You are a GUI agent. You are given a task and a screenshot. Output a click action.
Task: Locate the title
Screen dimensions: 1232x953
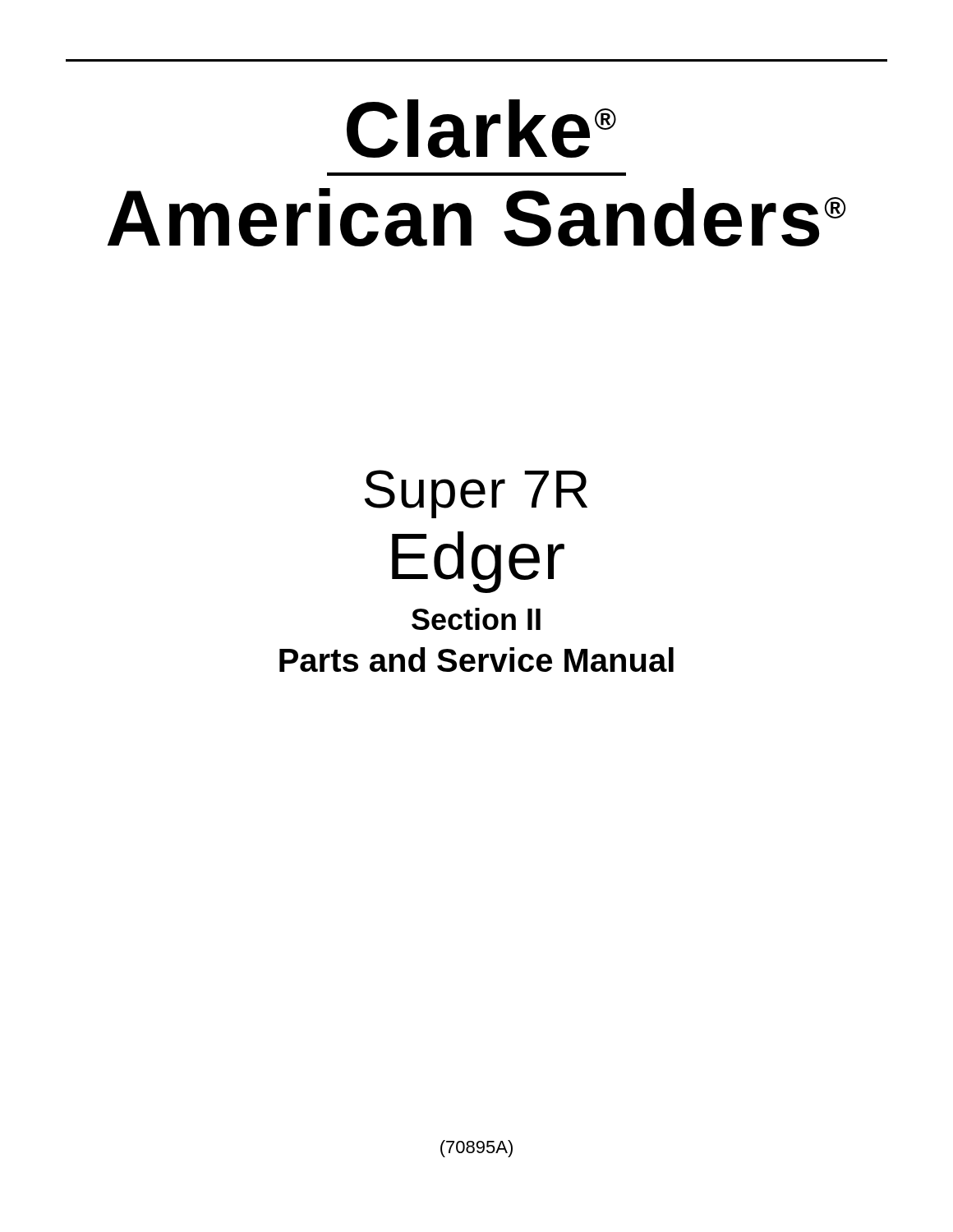(476, 571)
